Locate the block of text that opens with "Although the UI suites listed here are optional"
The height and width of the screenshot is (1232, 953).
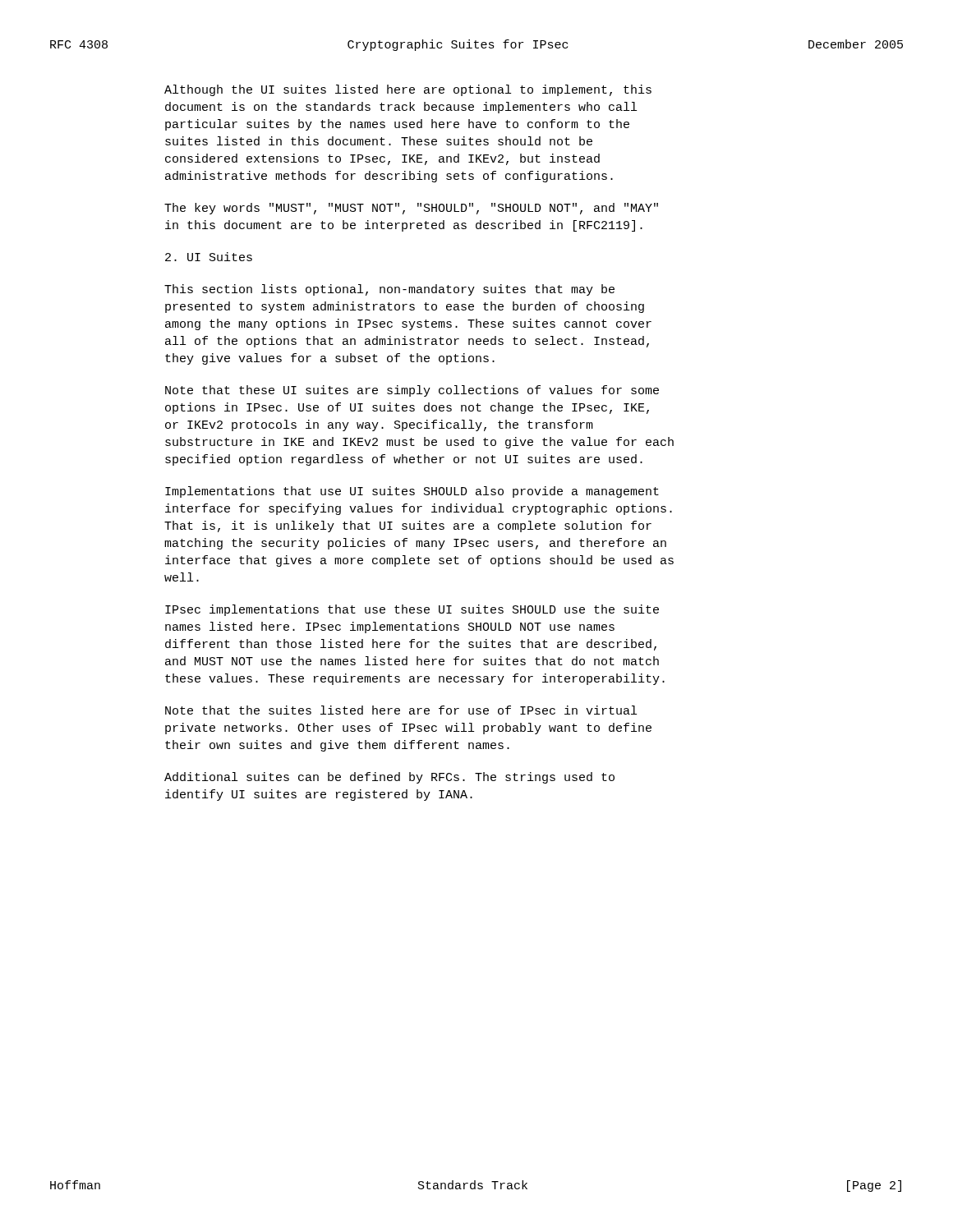pyautogui.click(x=408, y=134)
